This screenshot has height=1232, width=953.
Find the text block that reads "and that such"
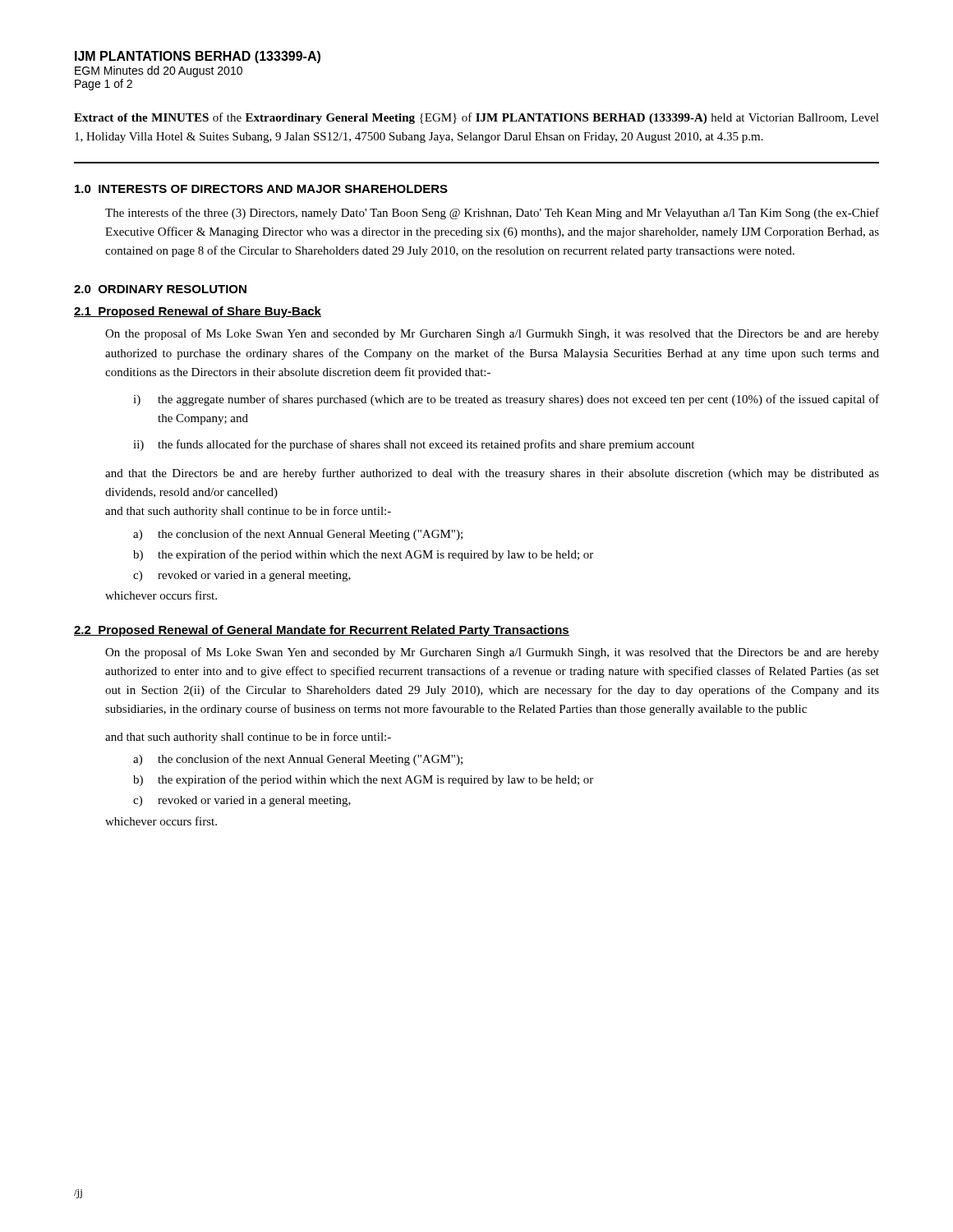click(248, 736)
